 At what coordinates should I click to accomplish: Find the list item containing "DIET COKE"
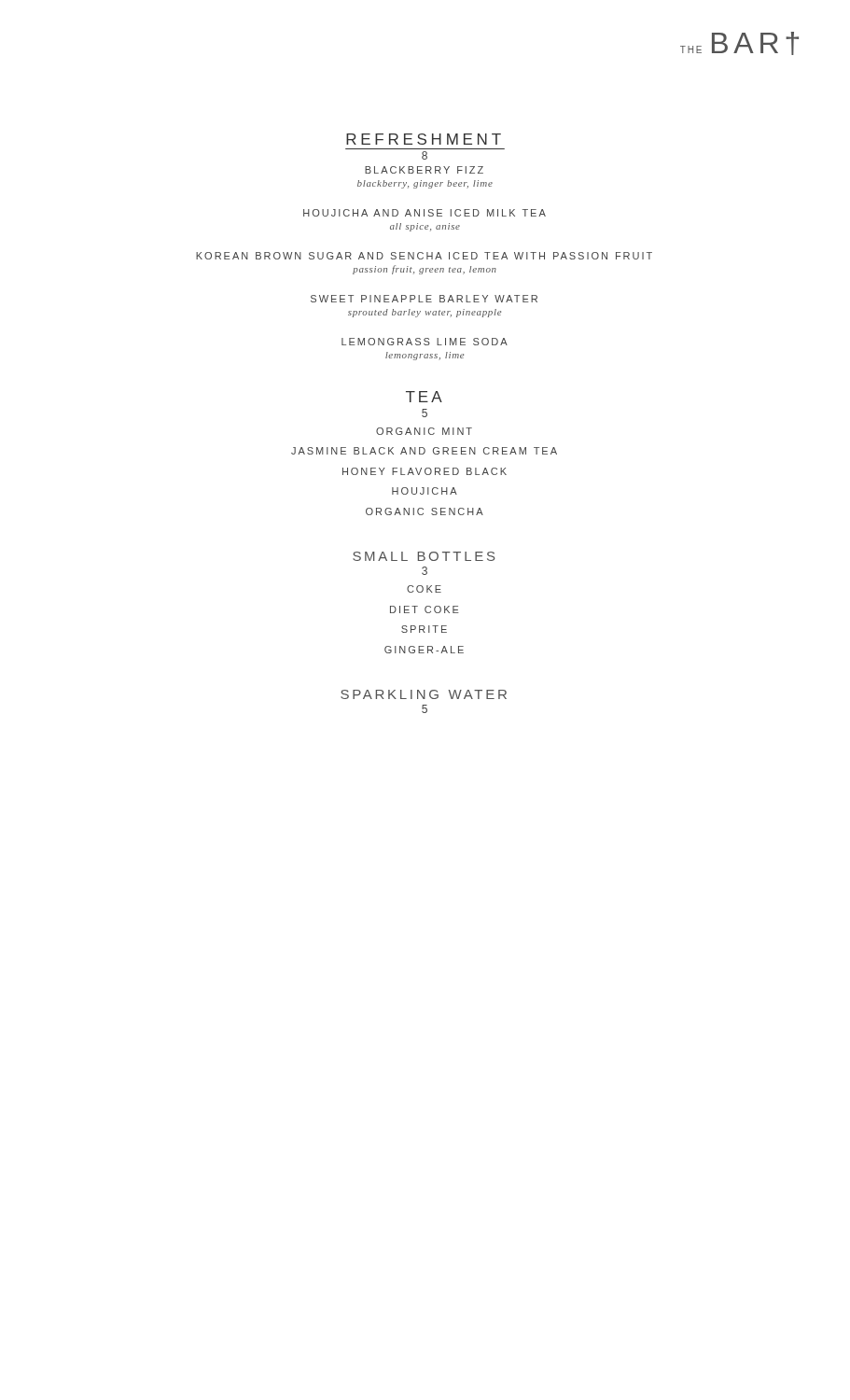click(x=425, y=609)
